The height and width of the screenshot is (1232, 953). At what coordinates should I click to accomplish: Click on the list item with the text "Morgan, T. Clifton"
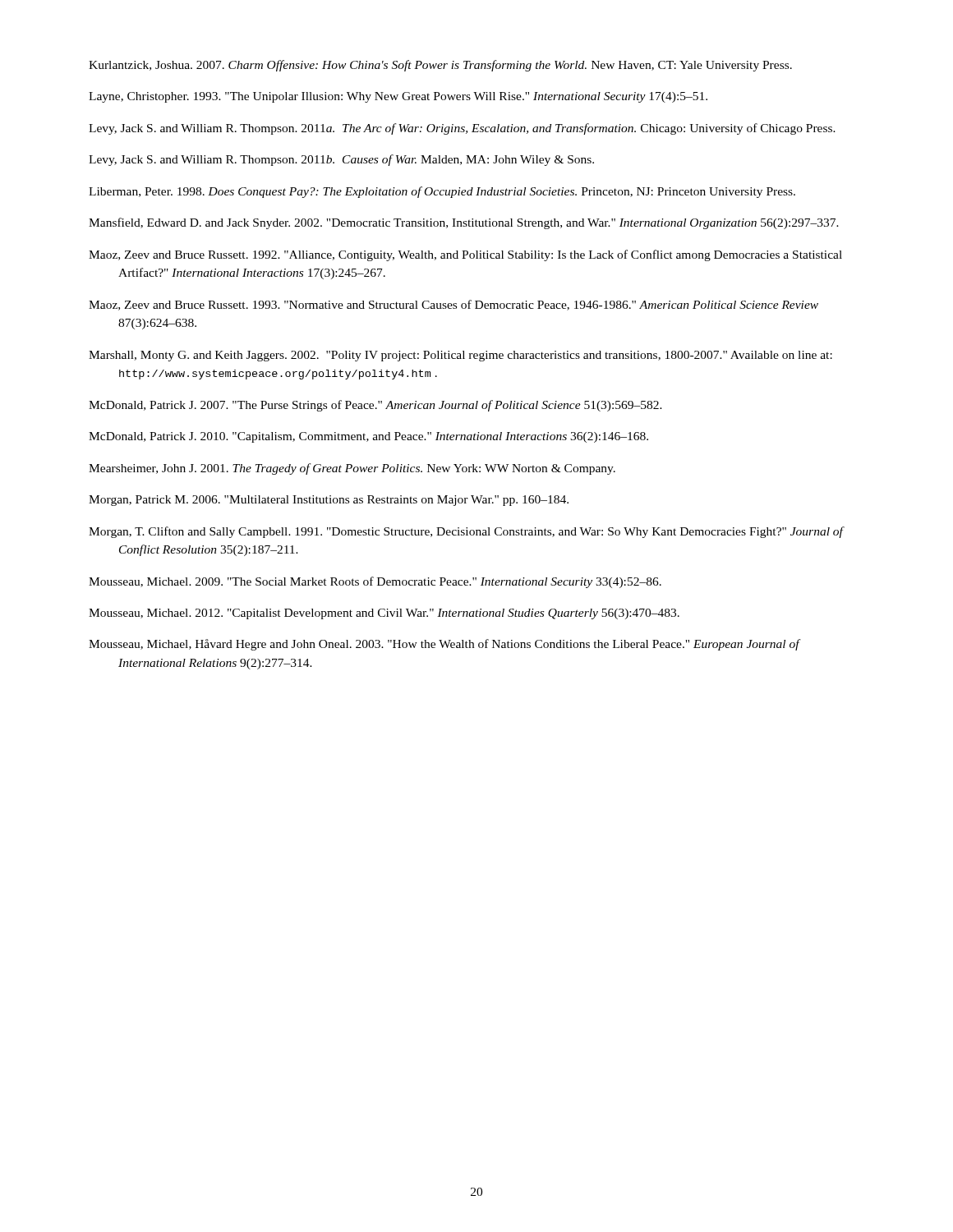[x=466, y=540]
